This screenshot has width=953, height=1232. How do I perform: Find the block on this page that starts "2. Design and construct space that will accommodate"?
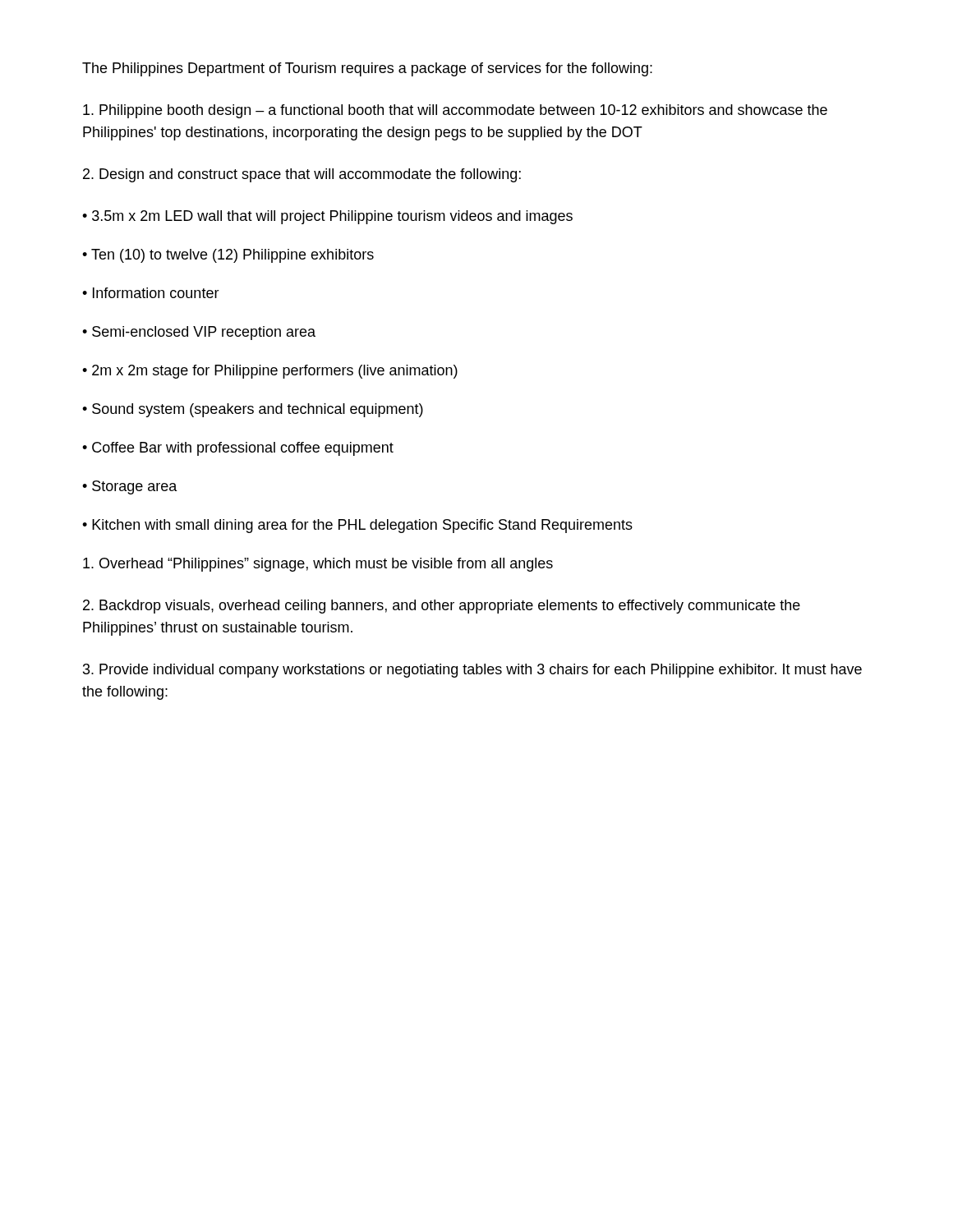[x=302, y=174]
